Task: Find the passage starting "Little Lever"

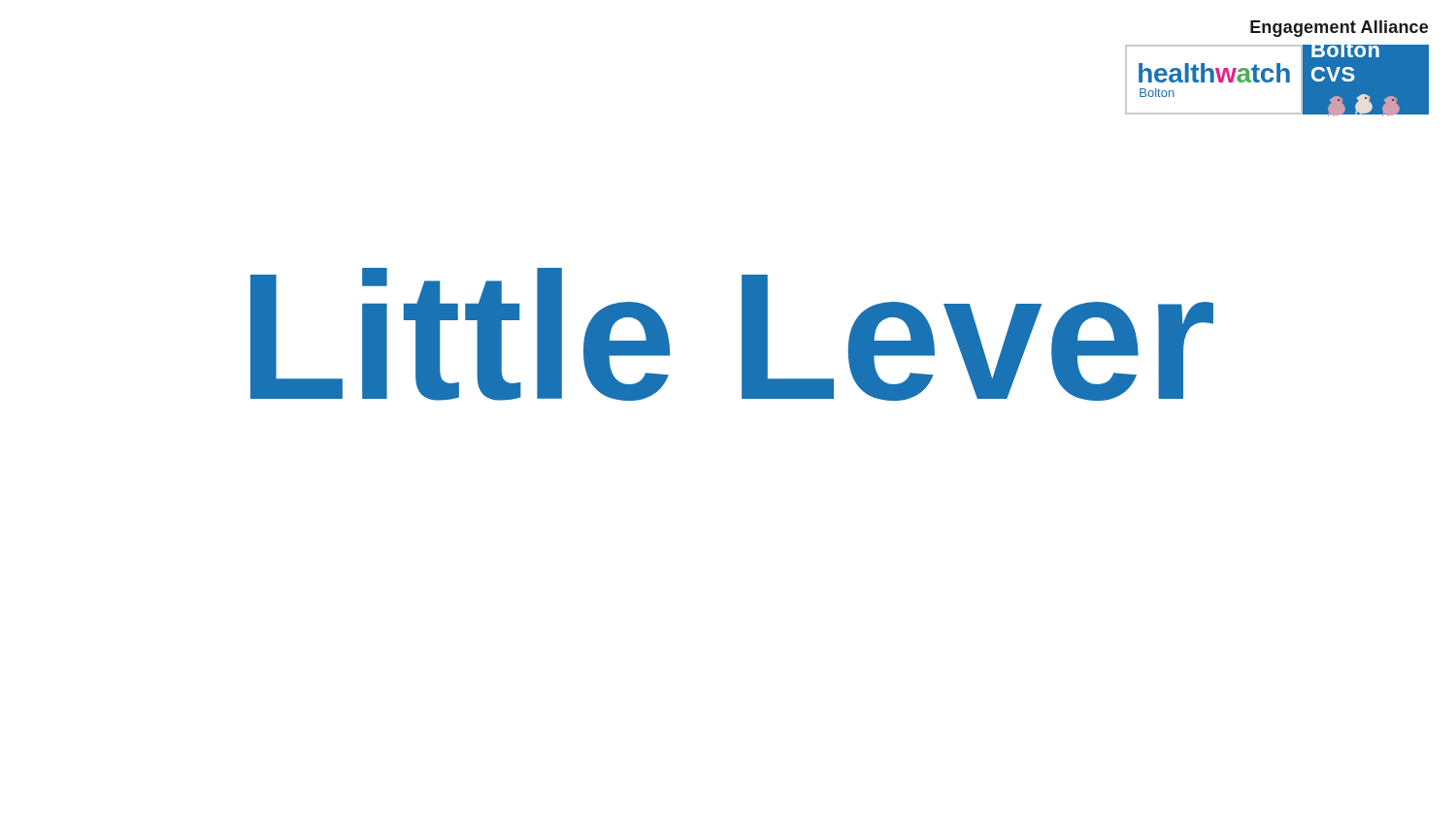Action: (x=728, y=337)
